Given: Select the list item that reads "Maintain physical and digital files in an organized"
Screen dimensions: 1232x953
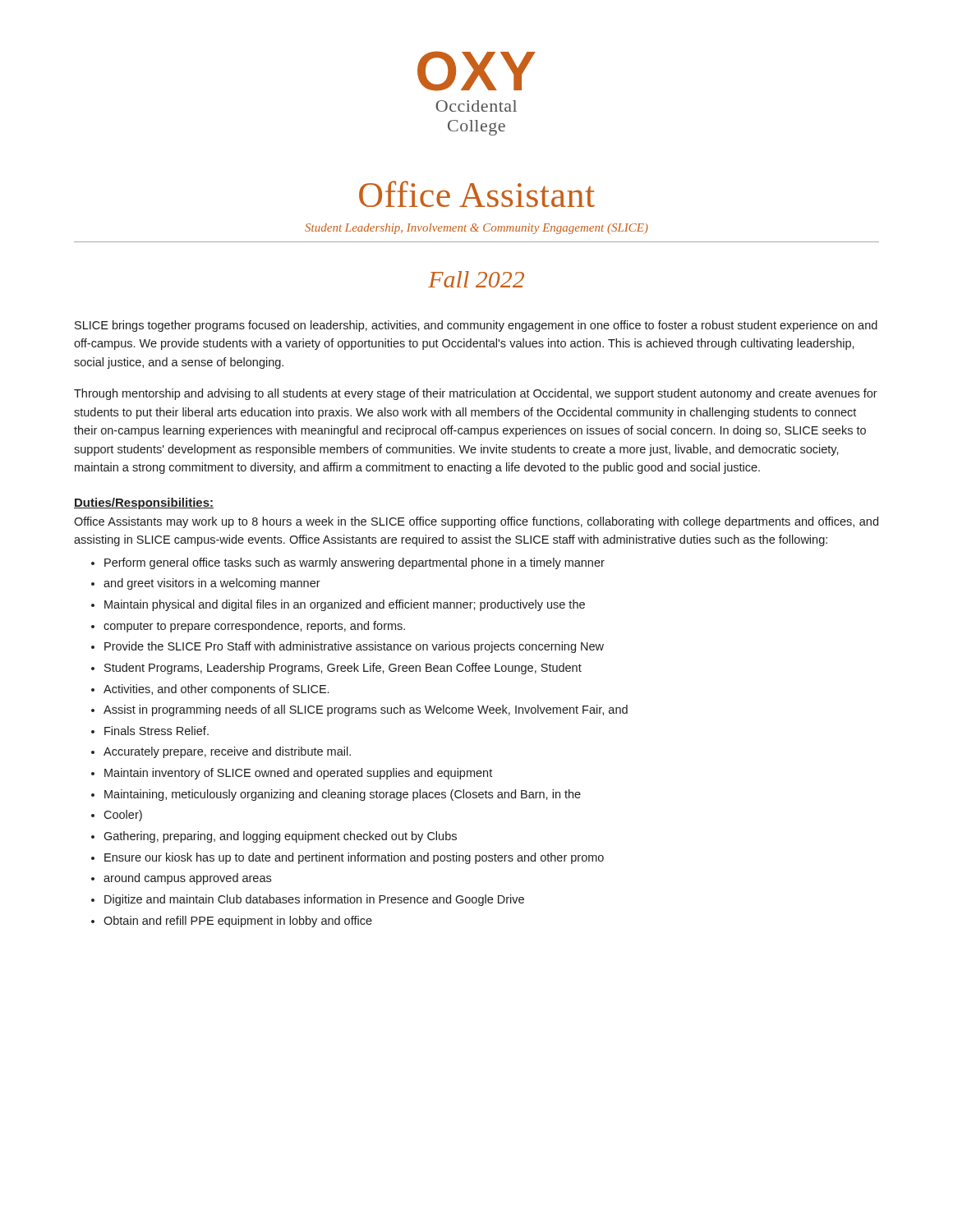Looking at the screenshot, I should coord(344,604).
